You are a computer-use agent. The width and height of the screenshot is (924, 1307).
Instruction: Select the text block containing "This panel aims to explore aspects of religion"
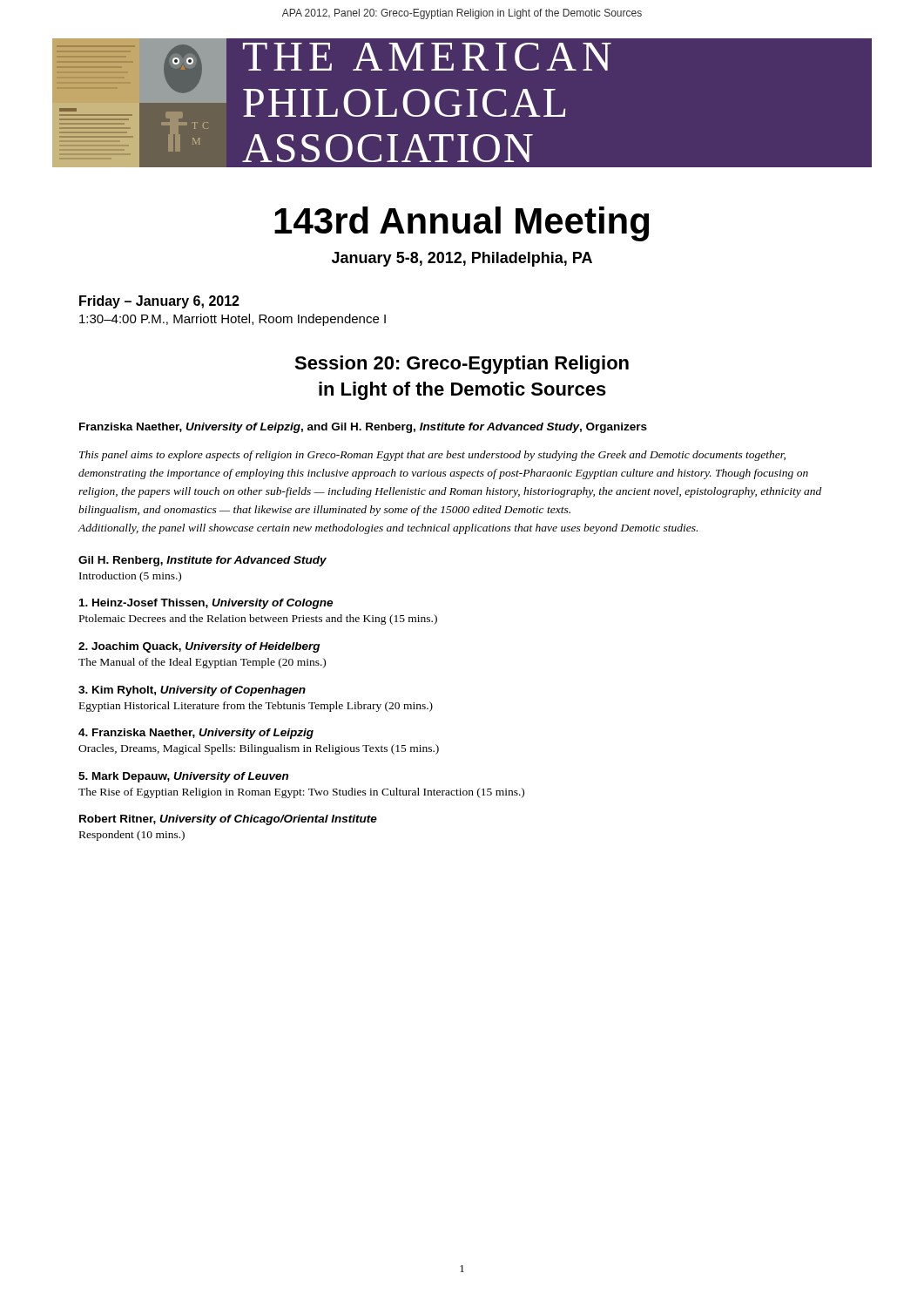pos(450,491)
